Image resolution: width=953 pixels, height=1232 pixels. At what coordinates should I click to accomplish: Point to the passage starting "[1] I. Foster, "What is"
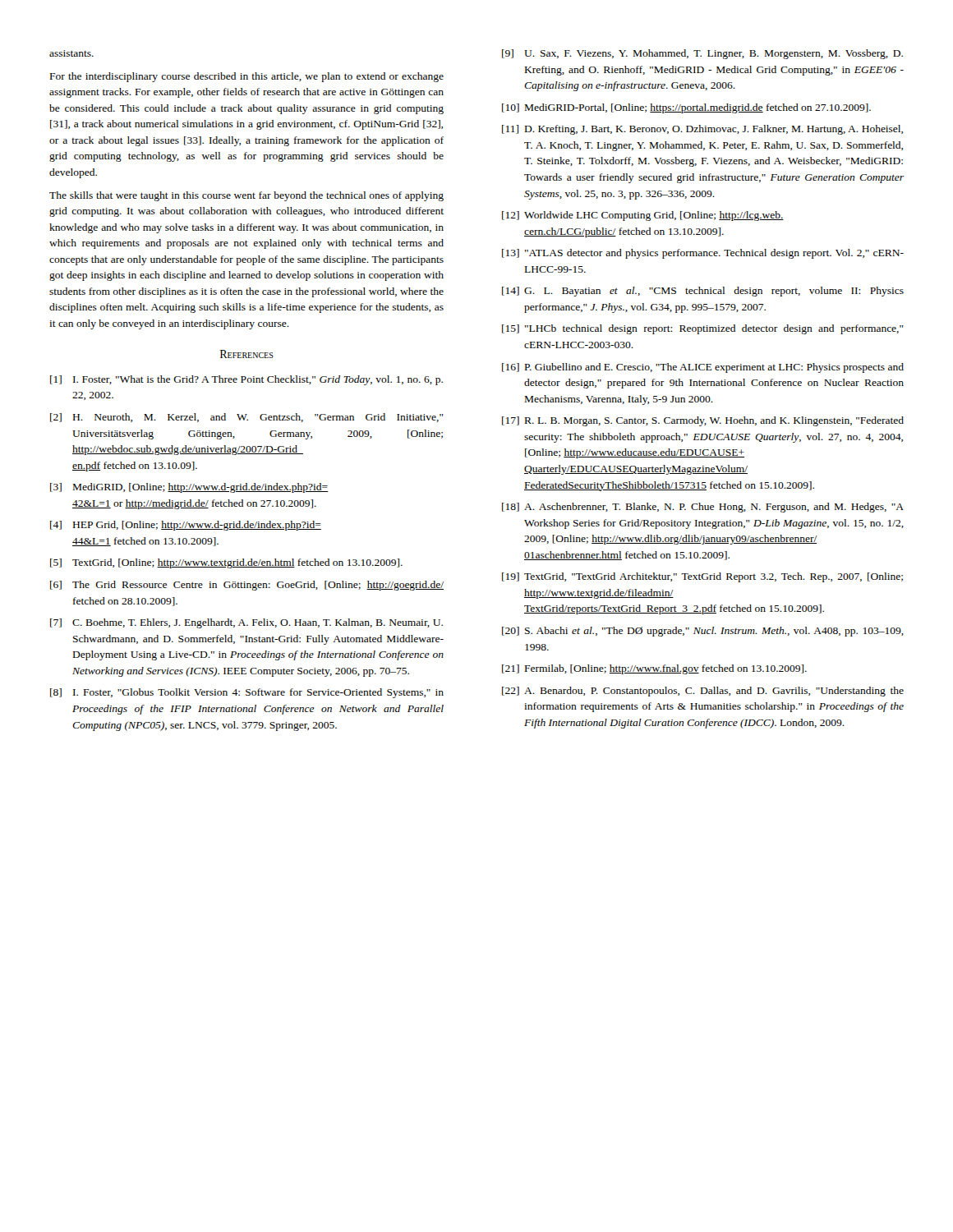click(246, 387)
